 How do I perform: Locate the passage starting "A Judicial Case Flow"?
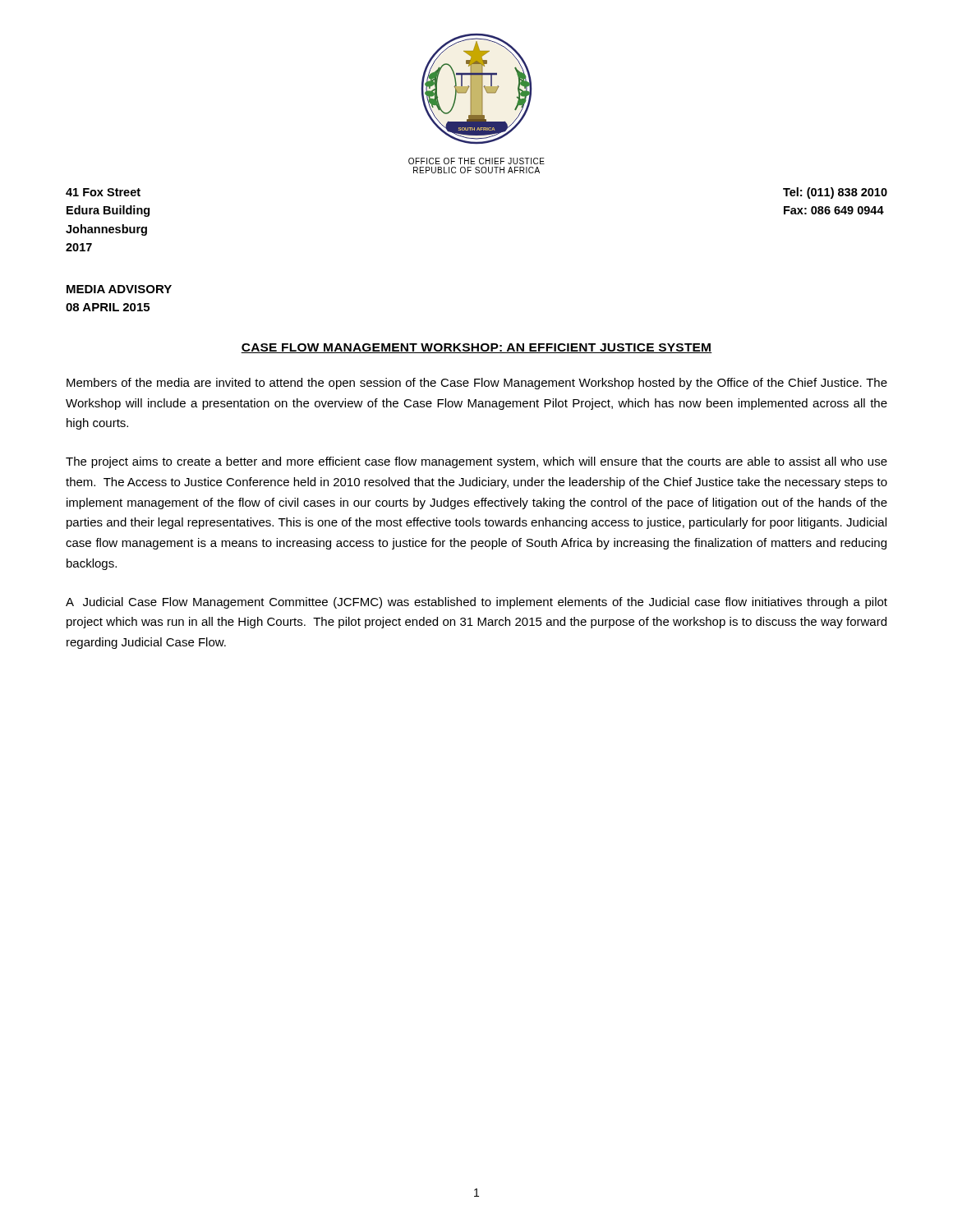pyautogui.click(x=476, y=622)
